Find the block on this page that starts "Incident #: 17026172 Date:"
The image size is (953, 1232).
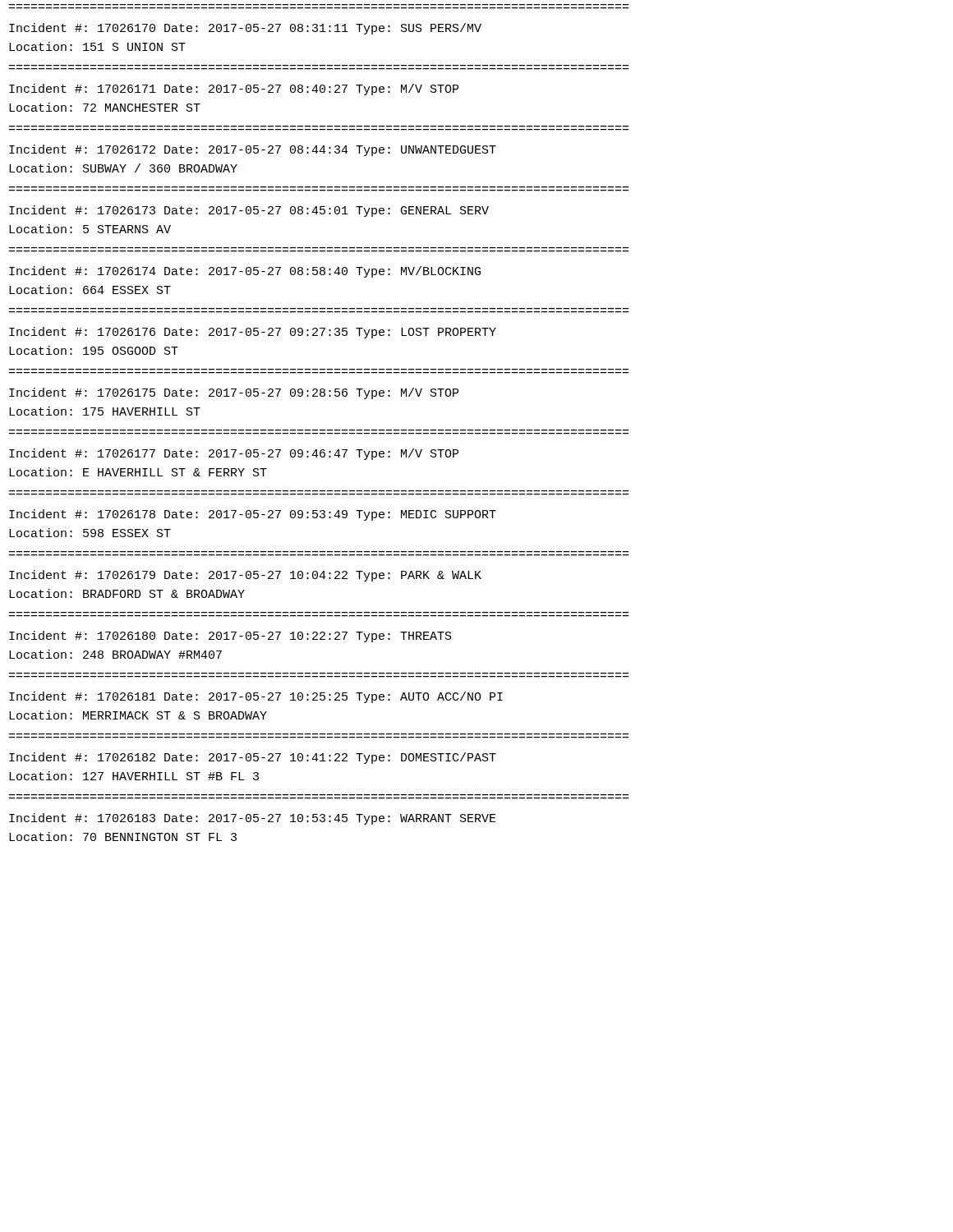pos(476,160)
